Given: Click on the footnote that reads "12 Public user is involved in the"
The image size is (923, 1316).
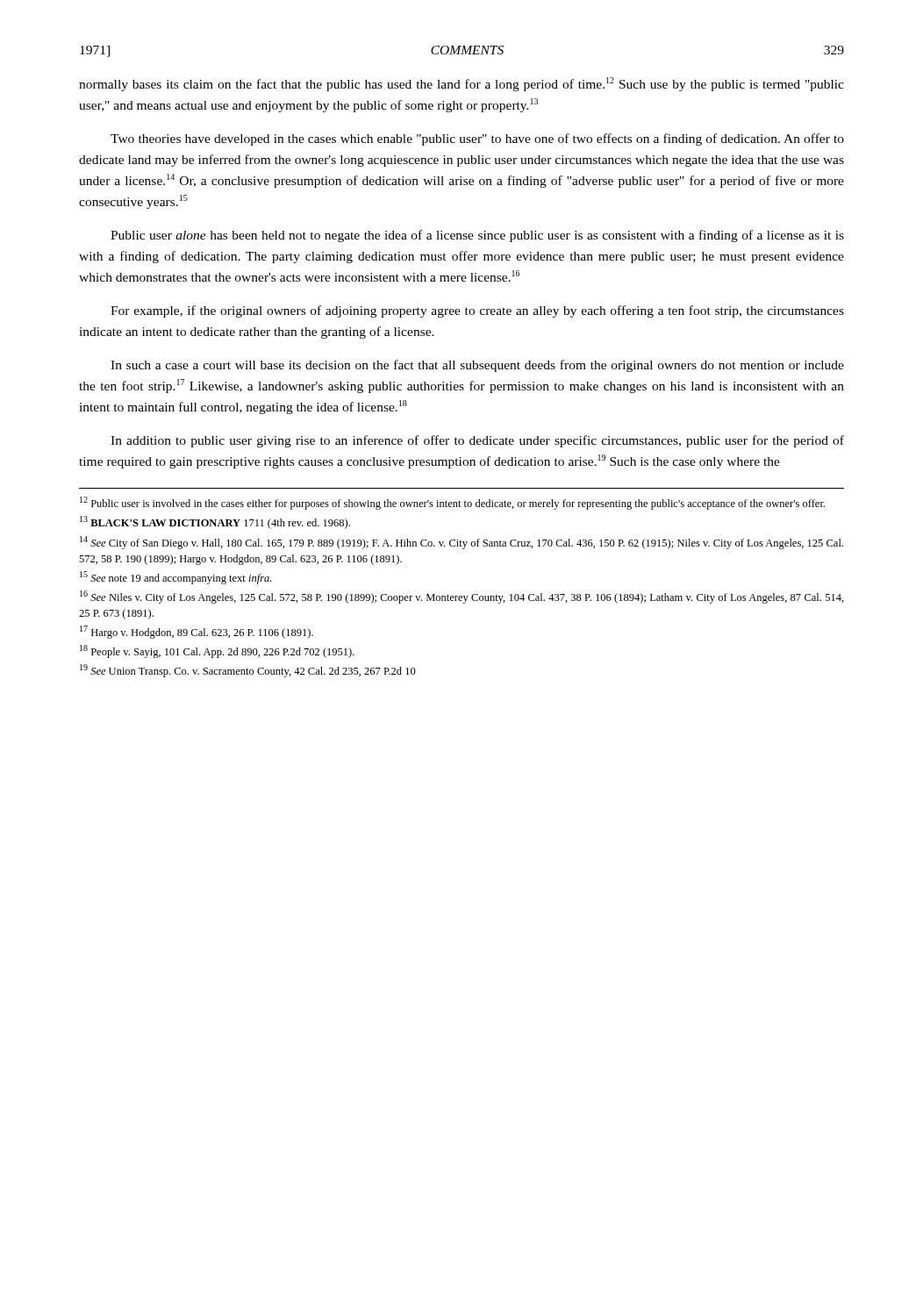Looking at the screenshot, I should [x=452, y=503].
